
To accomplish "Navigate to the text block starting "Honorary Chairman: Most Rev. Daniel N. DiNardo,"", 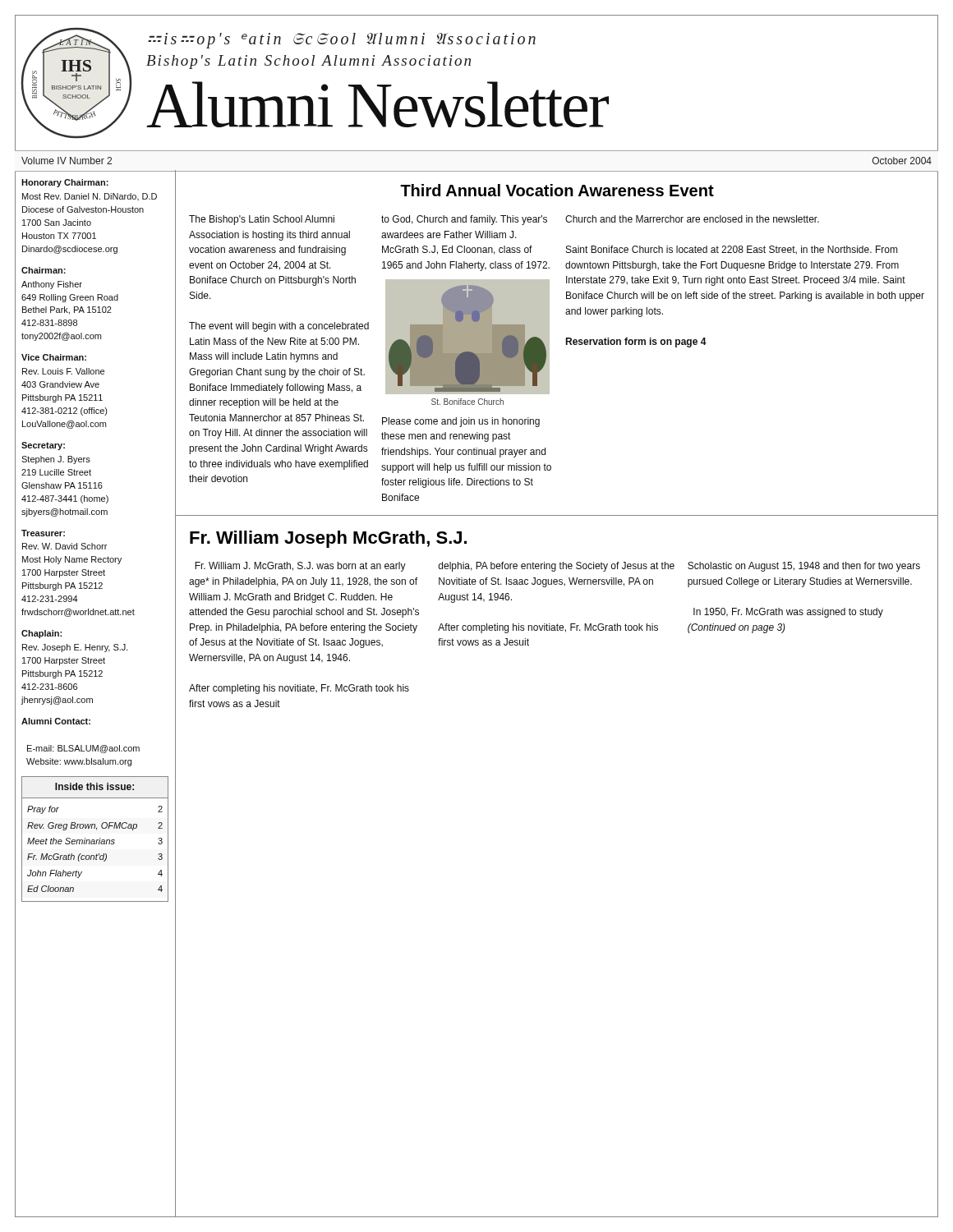I will pos(95,215).
